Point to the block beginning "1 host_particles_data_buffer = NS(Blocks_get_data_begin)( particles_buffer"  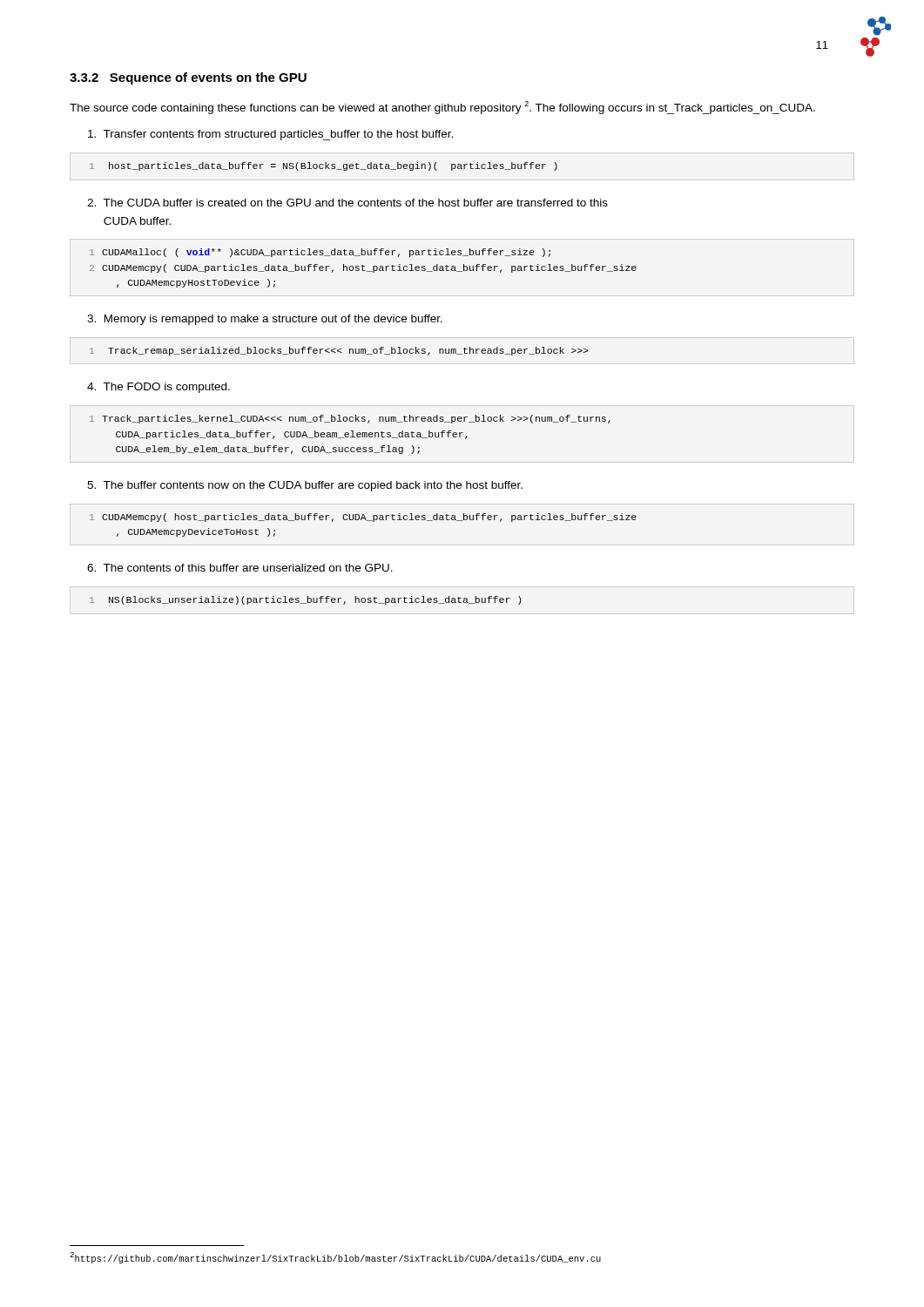pos(319,166)
